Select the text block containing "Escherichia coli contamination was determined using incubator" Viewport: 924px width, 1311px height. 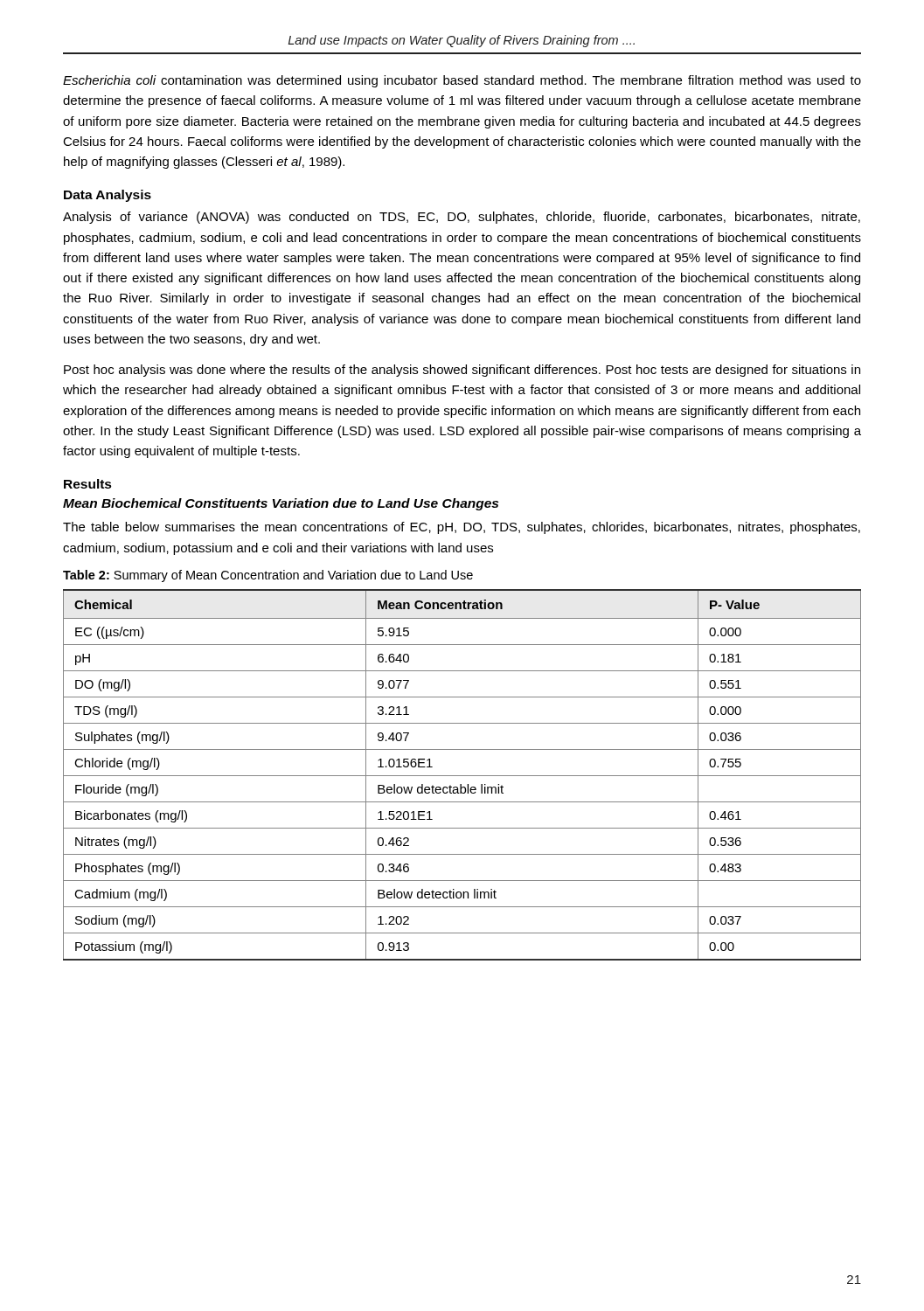click(x=462, y=121)
